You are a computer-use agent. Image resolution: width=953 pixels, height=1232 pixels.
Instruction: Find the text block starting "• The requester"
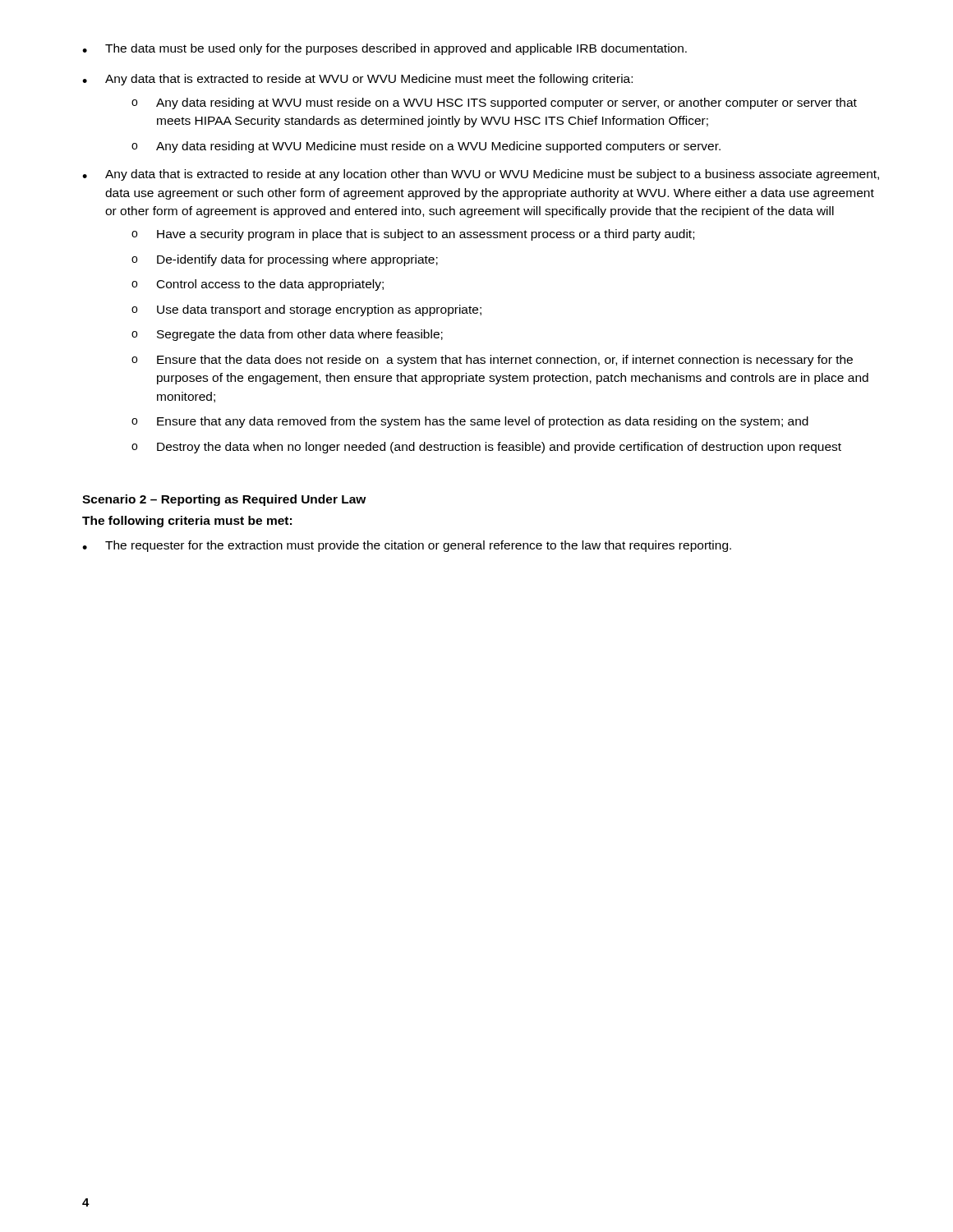[407, 548]
